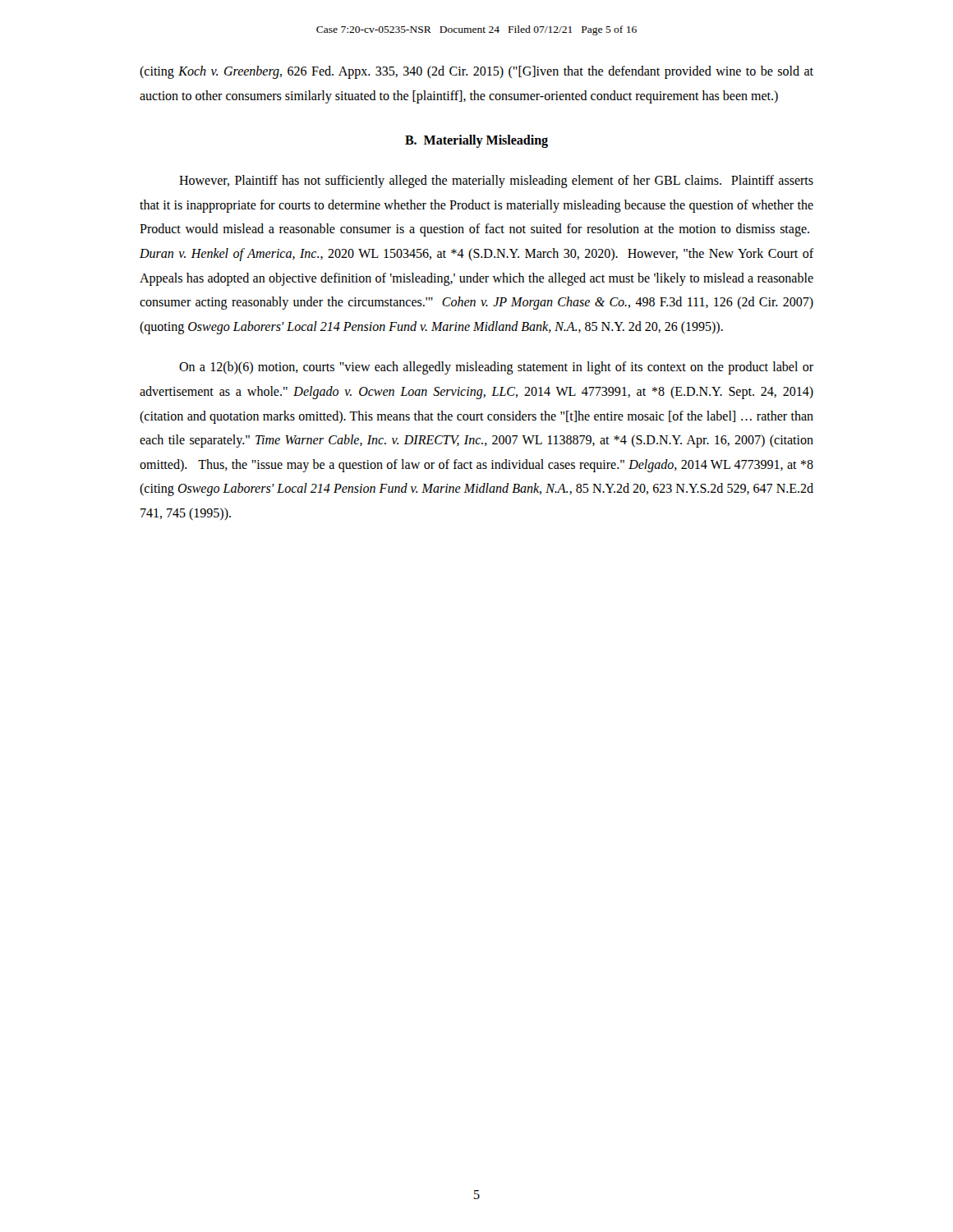This screenshot has width=953, height=1232.
Task: Navigate to the block starting "(citing Koch v."
Action: (476, 83)
